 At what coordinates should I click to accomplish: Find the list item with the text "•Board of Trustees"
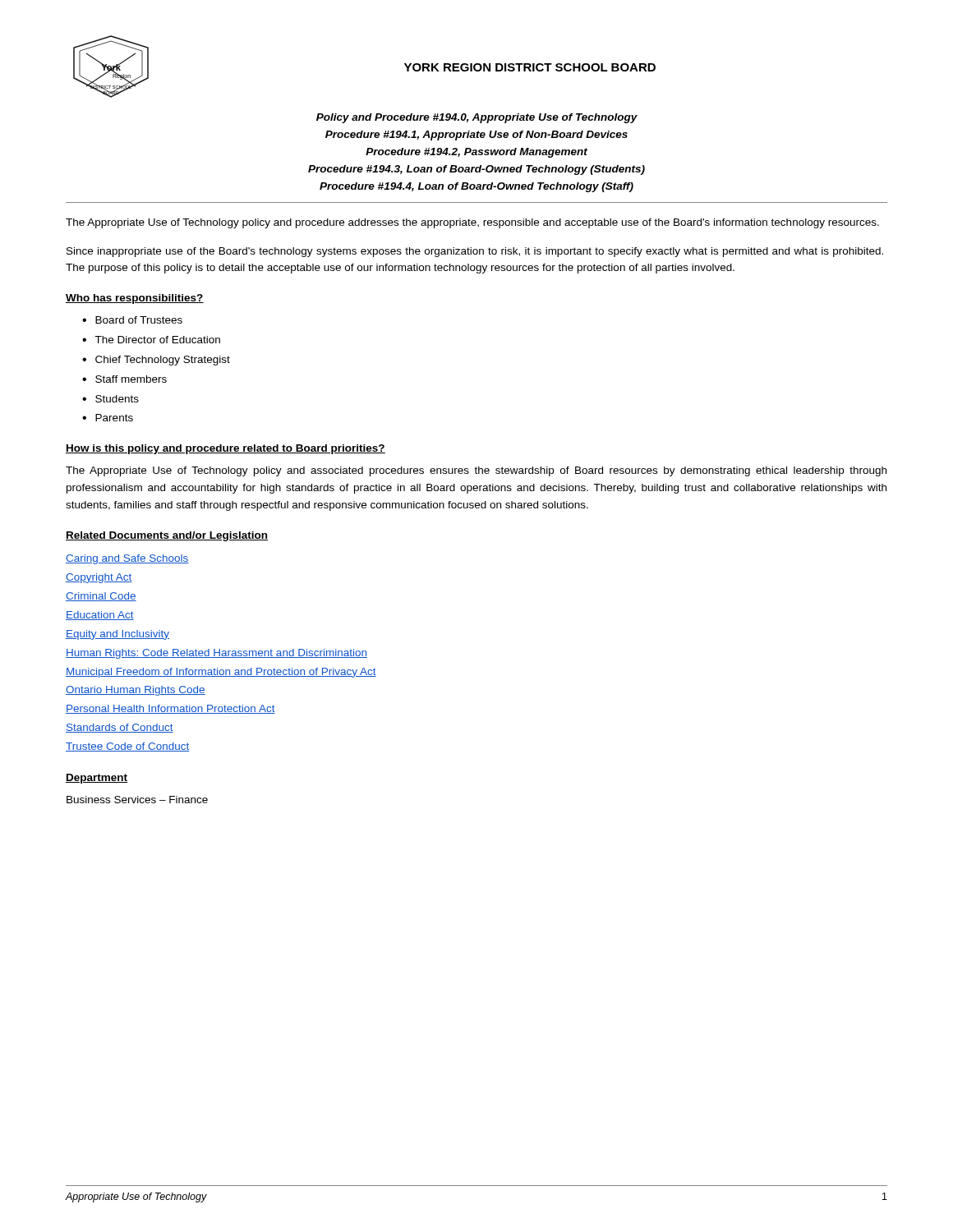pos(132,321)
